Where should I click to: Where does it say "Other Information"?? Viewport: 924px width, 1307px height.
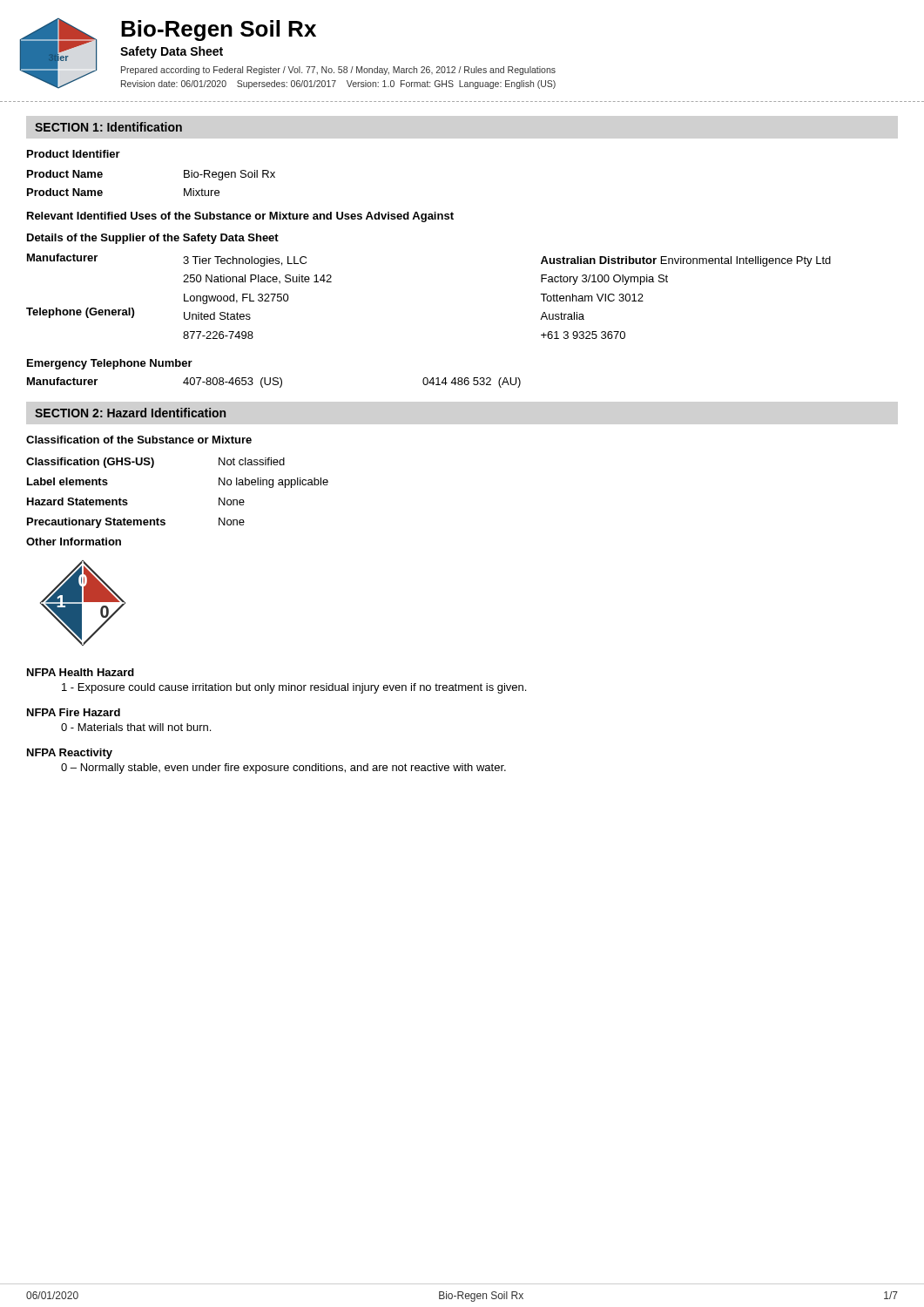74,542
